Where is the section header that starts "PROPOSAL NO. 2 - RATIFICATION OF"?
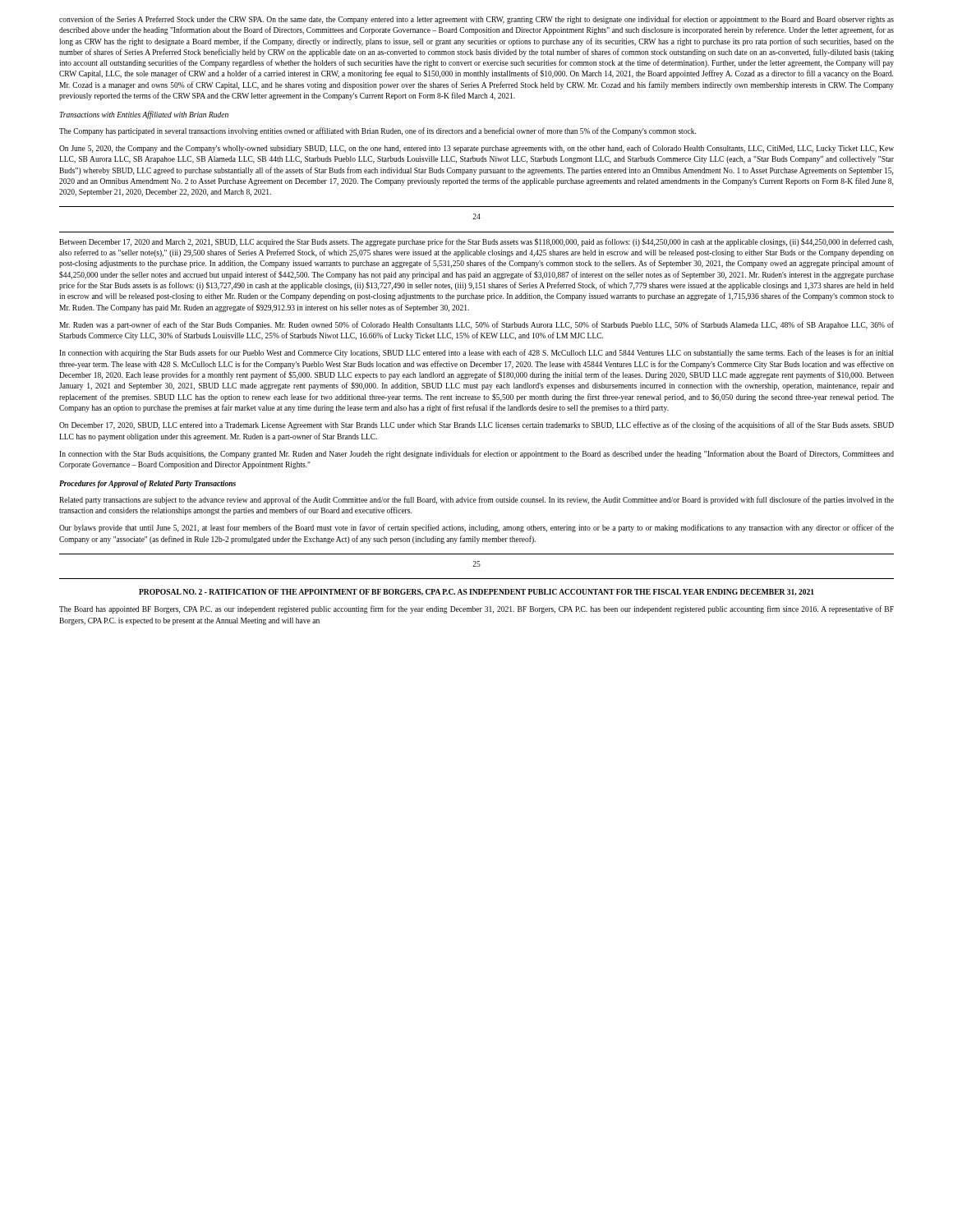This screenshot has height=1232, width=953. click(476, 592)
